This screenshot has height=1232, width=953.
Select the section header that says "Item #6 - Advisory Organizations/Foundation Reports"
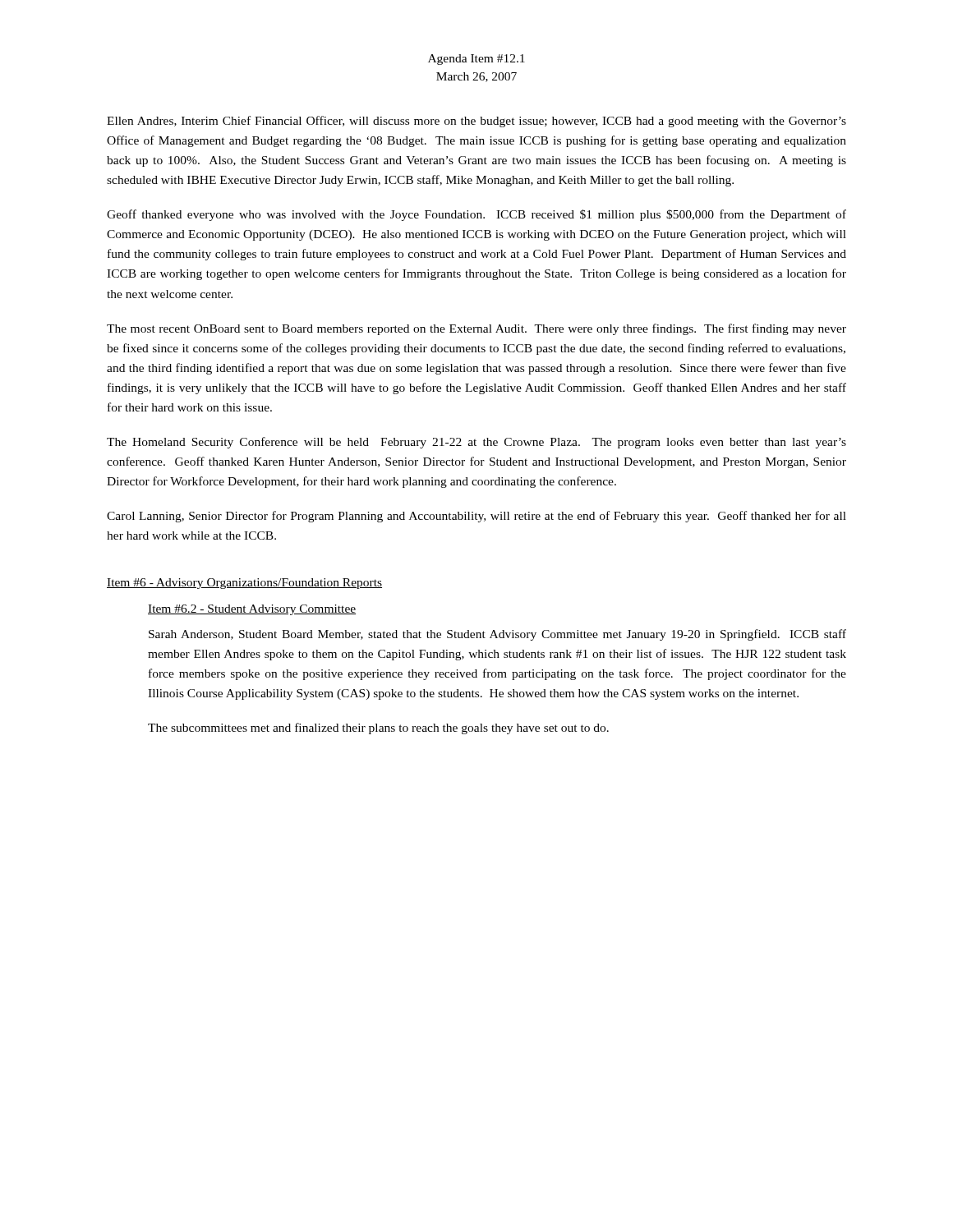point(244,582)
